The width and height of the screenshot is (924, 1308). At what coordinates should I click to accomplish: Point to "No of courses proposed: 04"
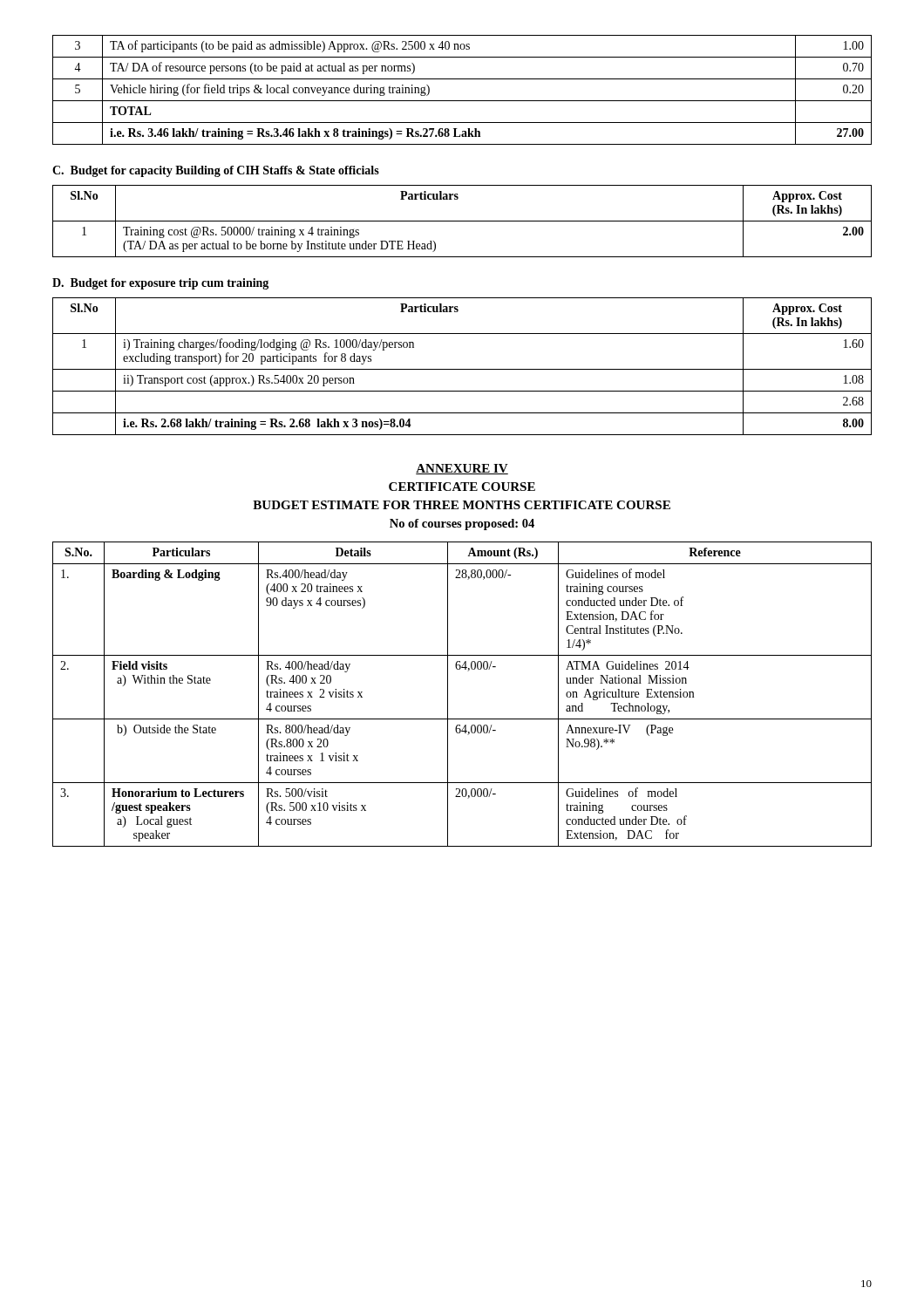(462, 523)
